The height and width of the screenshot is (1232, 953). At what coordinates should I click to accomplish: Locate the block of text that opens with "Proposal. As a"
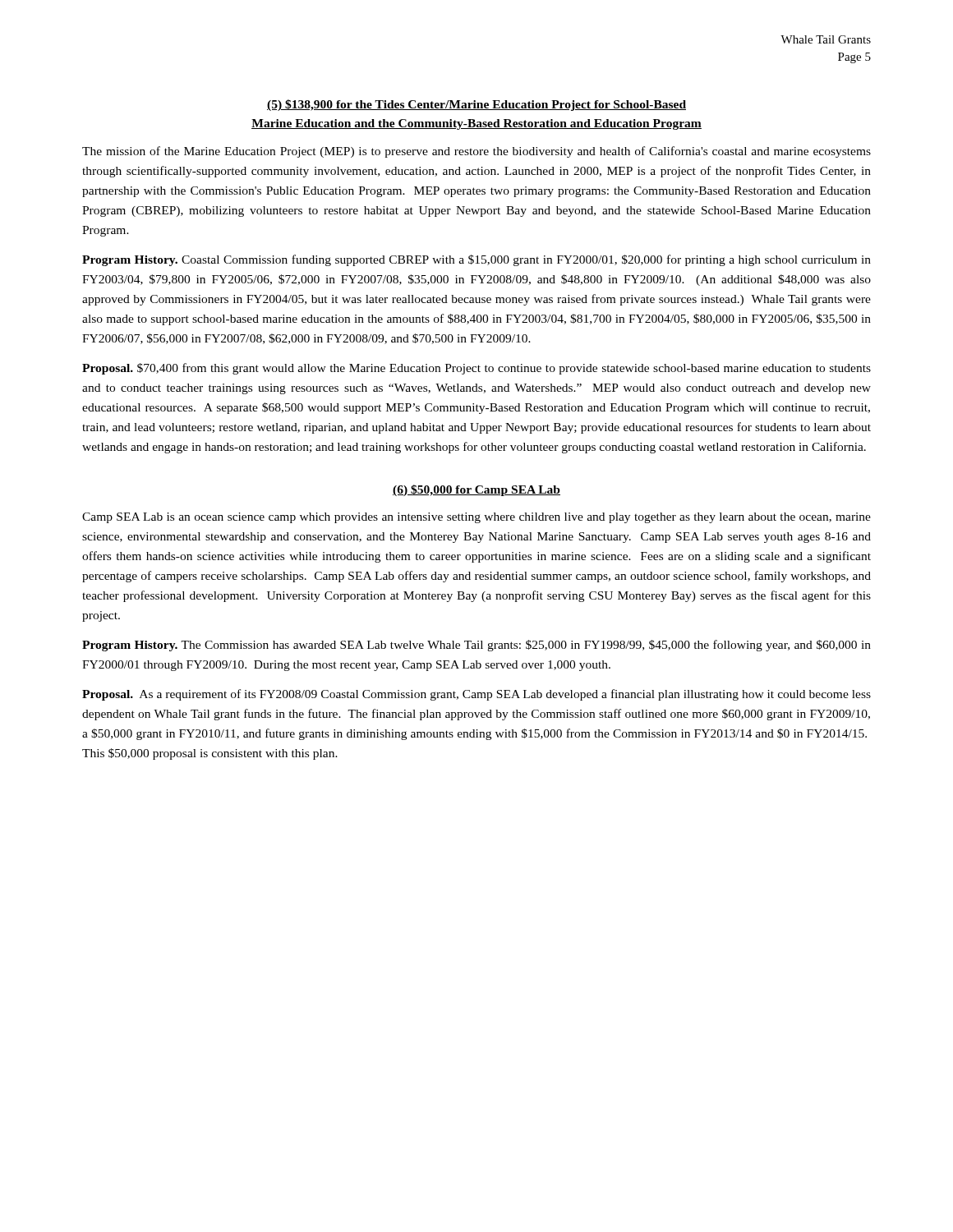click(x=476, y=723)
